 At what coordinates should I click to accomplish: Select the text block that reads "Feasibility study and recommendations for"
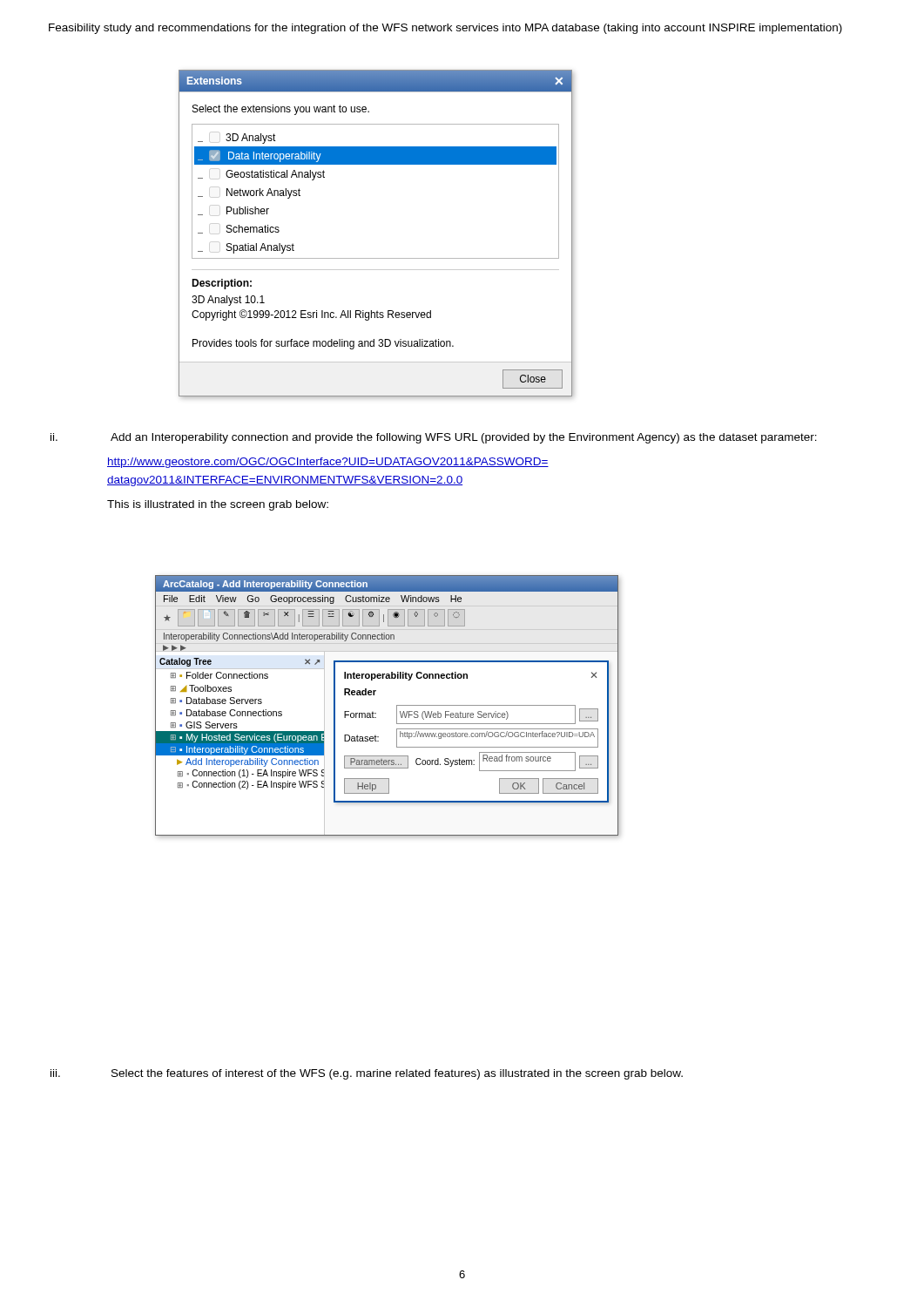pos(445,27)
